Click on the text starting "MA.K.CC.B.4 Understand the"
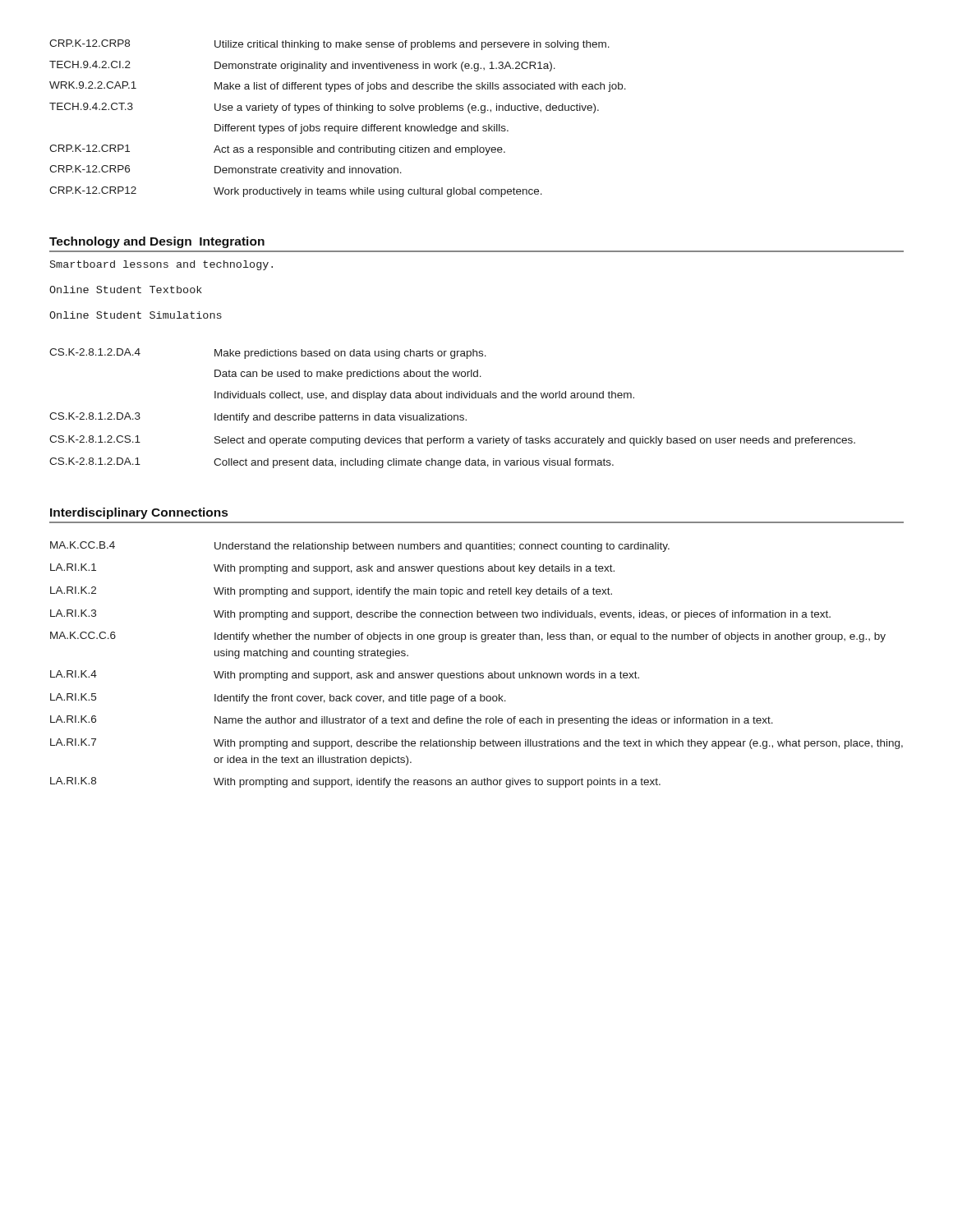The image size is (953, 1232). click(476, 546)
